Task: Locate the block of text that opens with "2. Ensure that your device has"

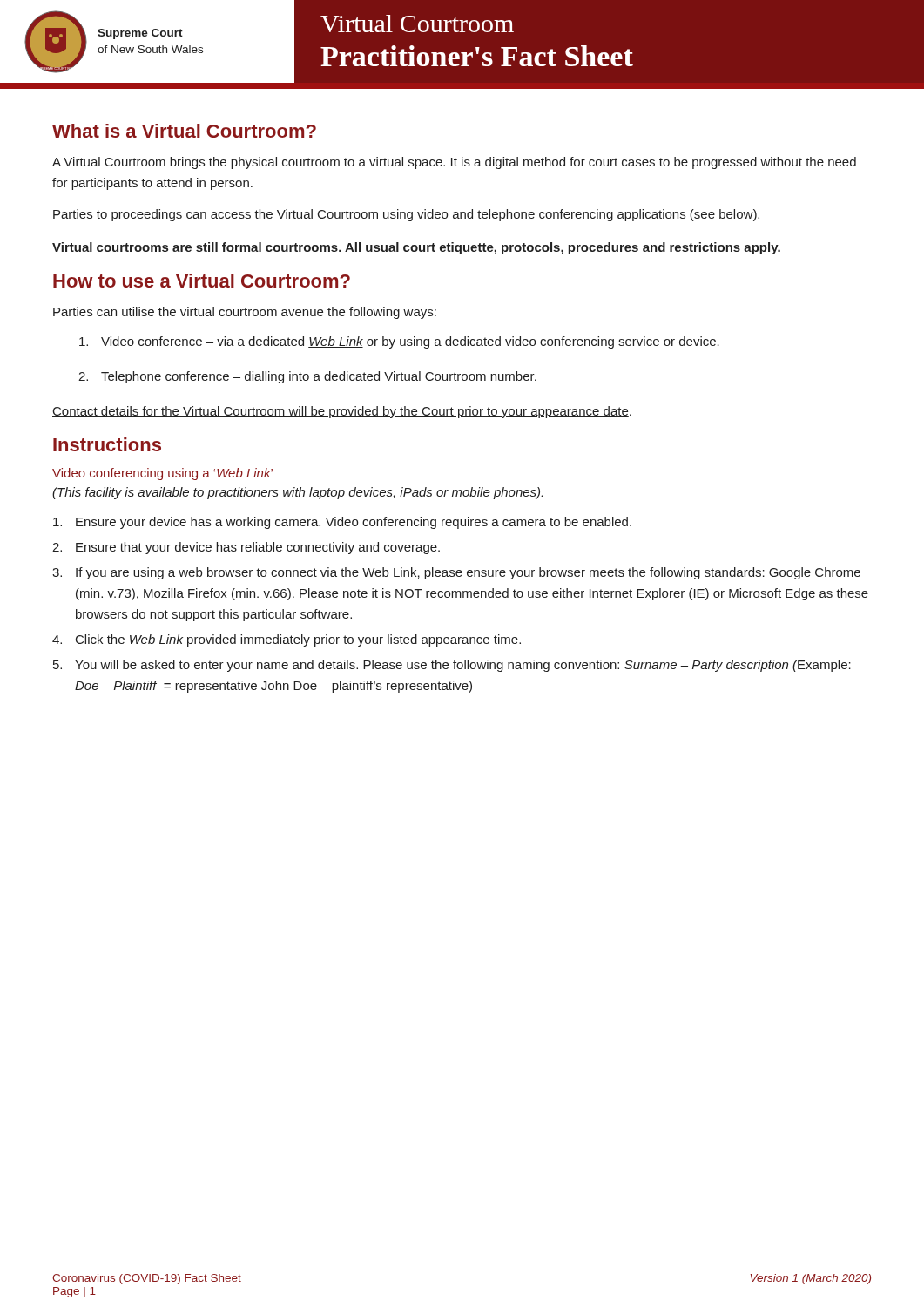Action: point(247,547)
